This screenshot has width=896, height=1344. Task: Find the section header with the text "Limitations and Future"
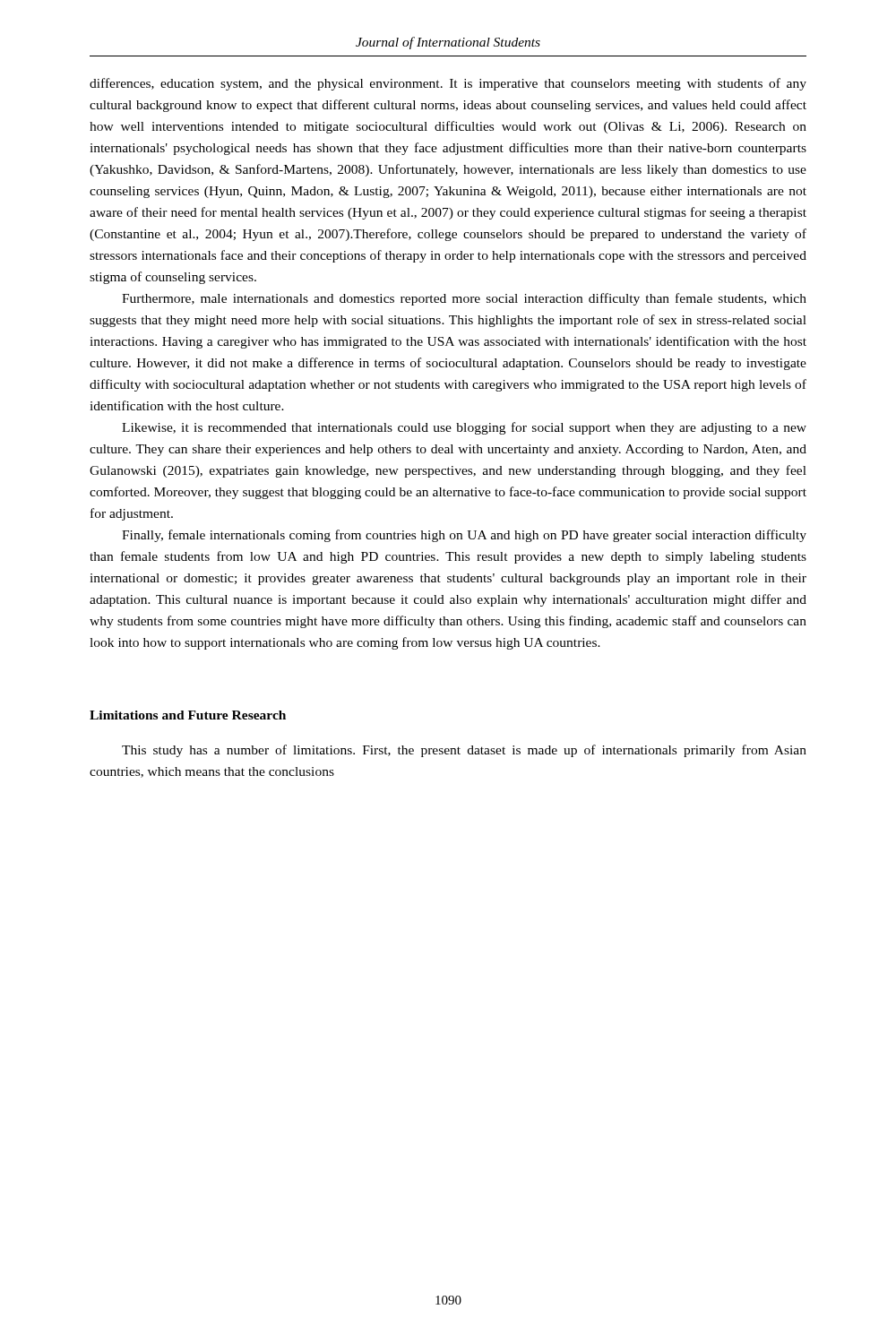[188, 715]
